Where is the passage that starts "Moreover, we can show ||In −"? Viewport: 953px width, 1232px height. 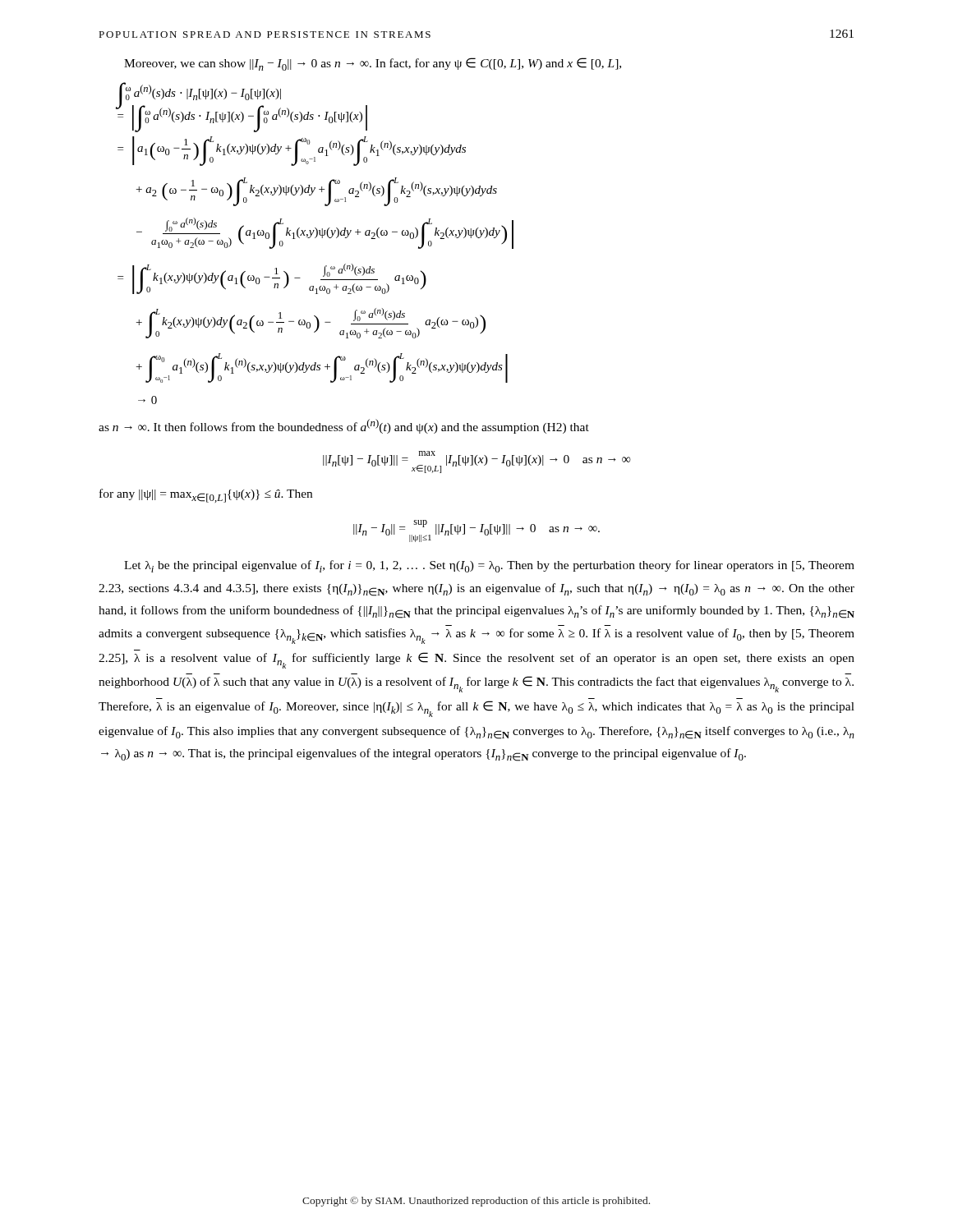click(476, 64)
